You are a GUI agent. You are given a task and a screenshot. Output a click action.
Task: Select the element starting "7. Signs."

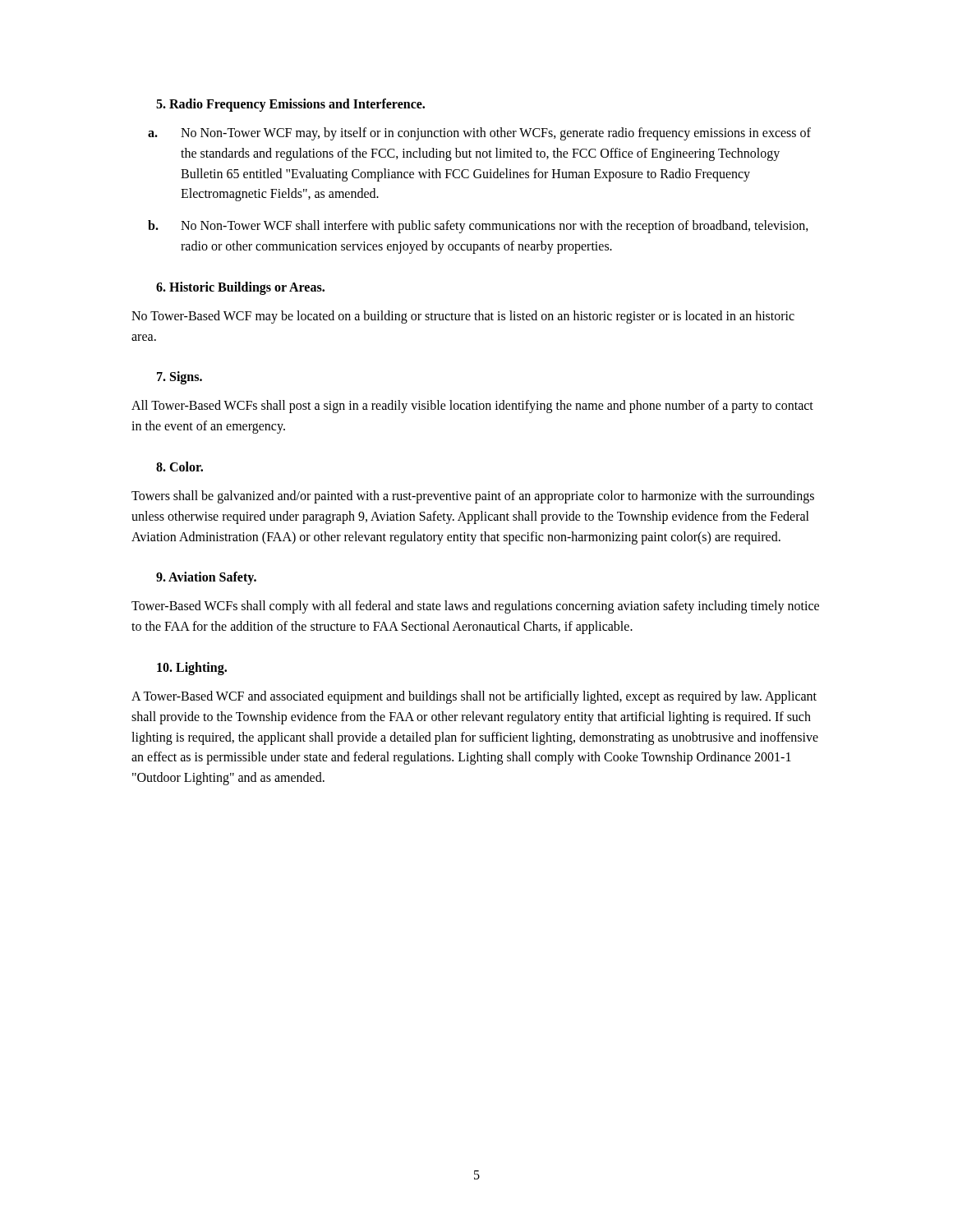coord(179,377)
